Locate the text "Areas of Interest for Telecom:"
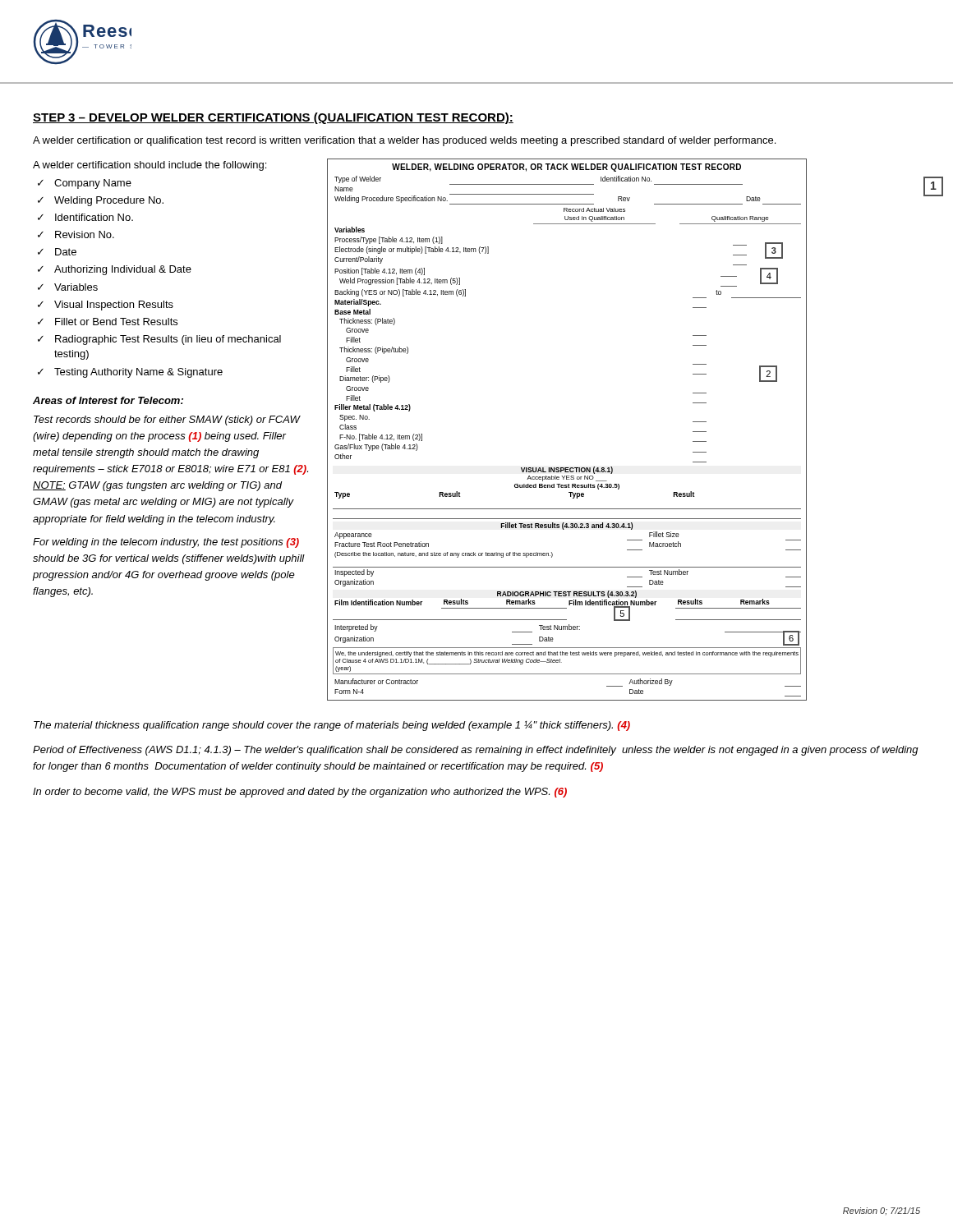Viewport: 953px width, 1232px height. pyautogui.click(x=108, y=400)
